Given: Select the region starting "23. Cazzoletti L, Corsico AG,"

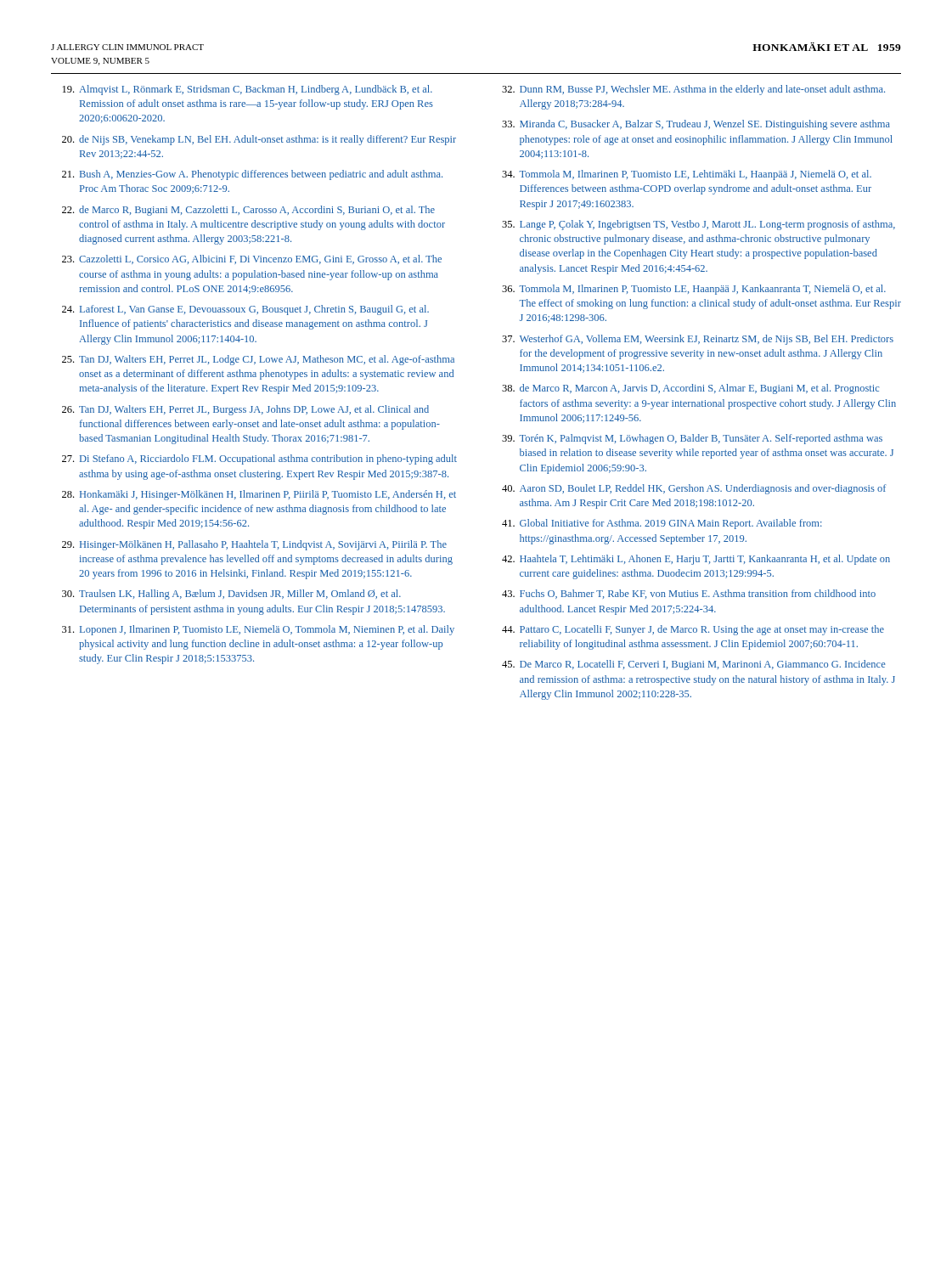Looking at the screenshot, I should tap(256, 275).
